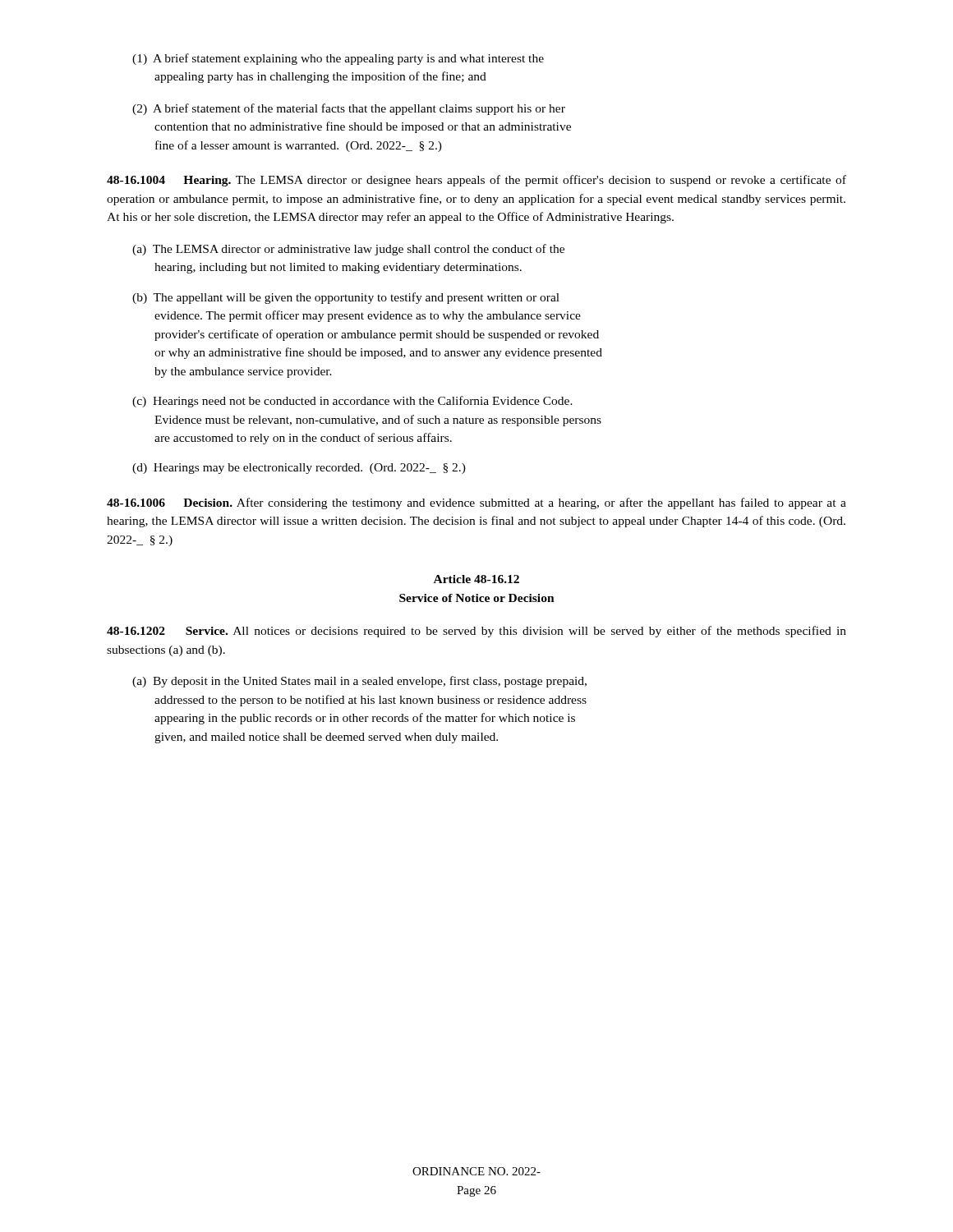Select the text starting "Article 48-16.12 Service"
Viewport: 953px width, 1232px height.
[x=476, y=588]
